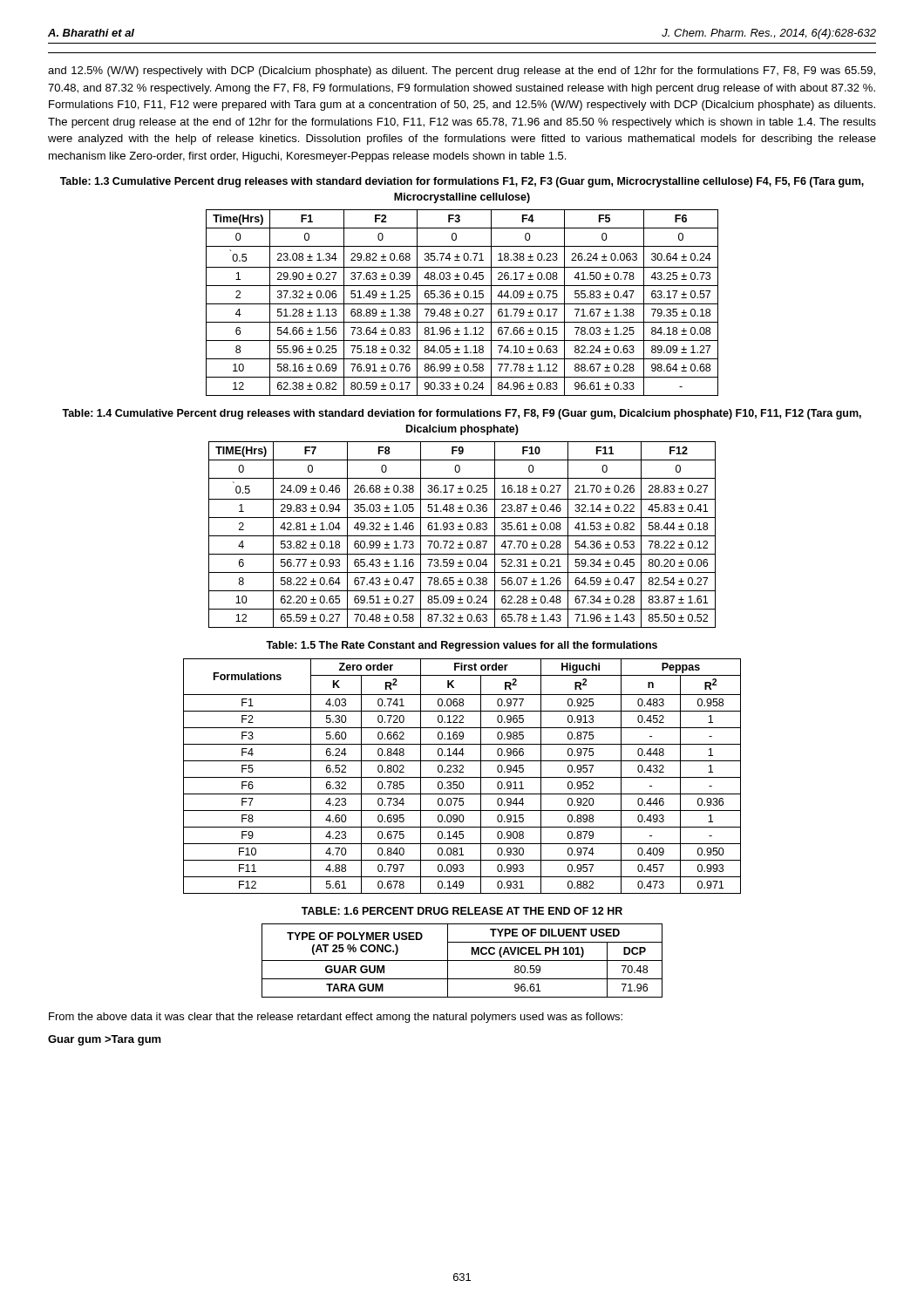Click on the caption that says "Table: 1.3 Cumulative Percent drug"

click(462, 189)
